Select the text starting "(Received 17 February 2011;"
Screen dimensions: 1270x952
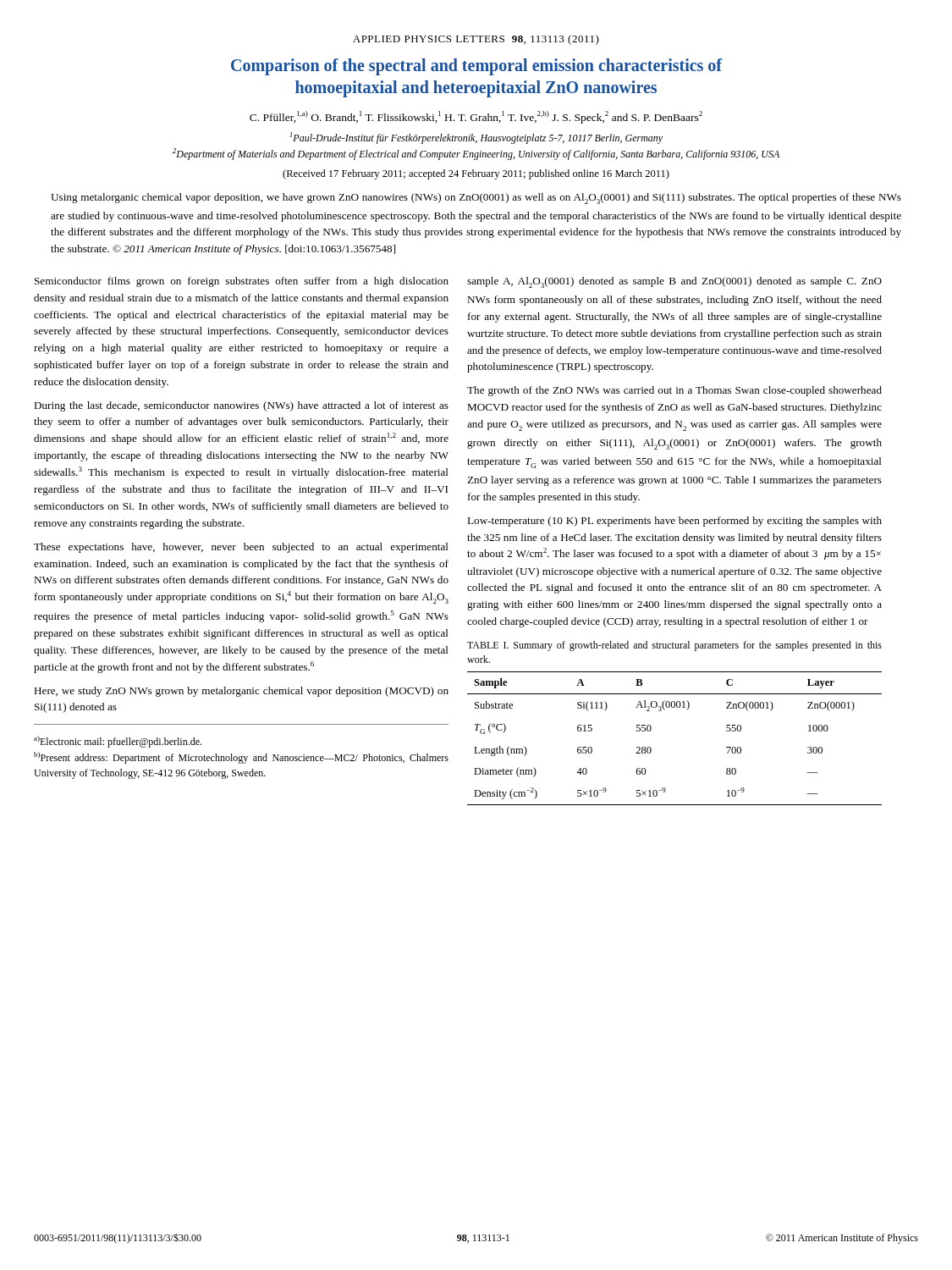pos(476,173)
